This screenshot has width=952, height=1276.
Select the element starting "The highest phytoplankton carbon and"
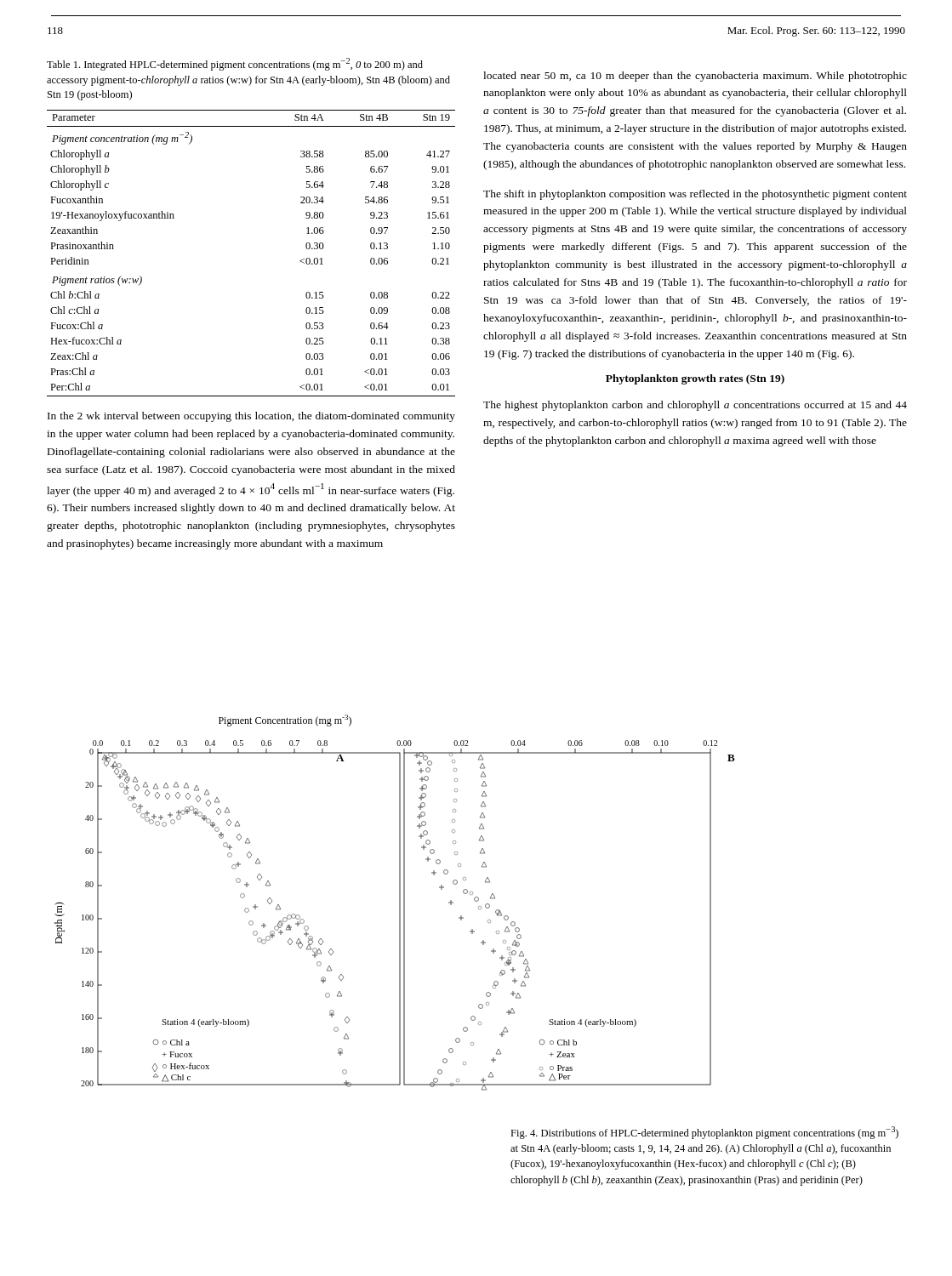tap(695, 423)
